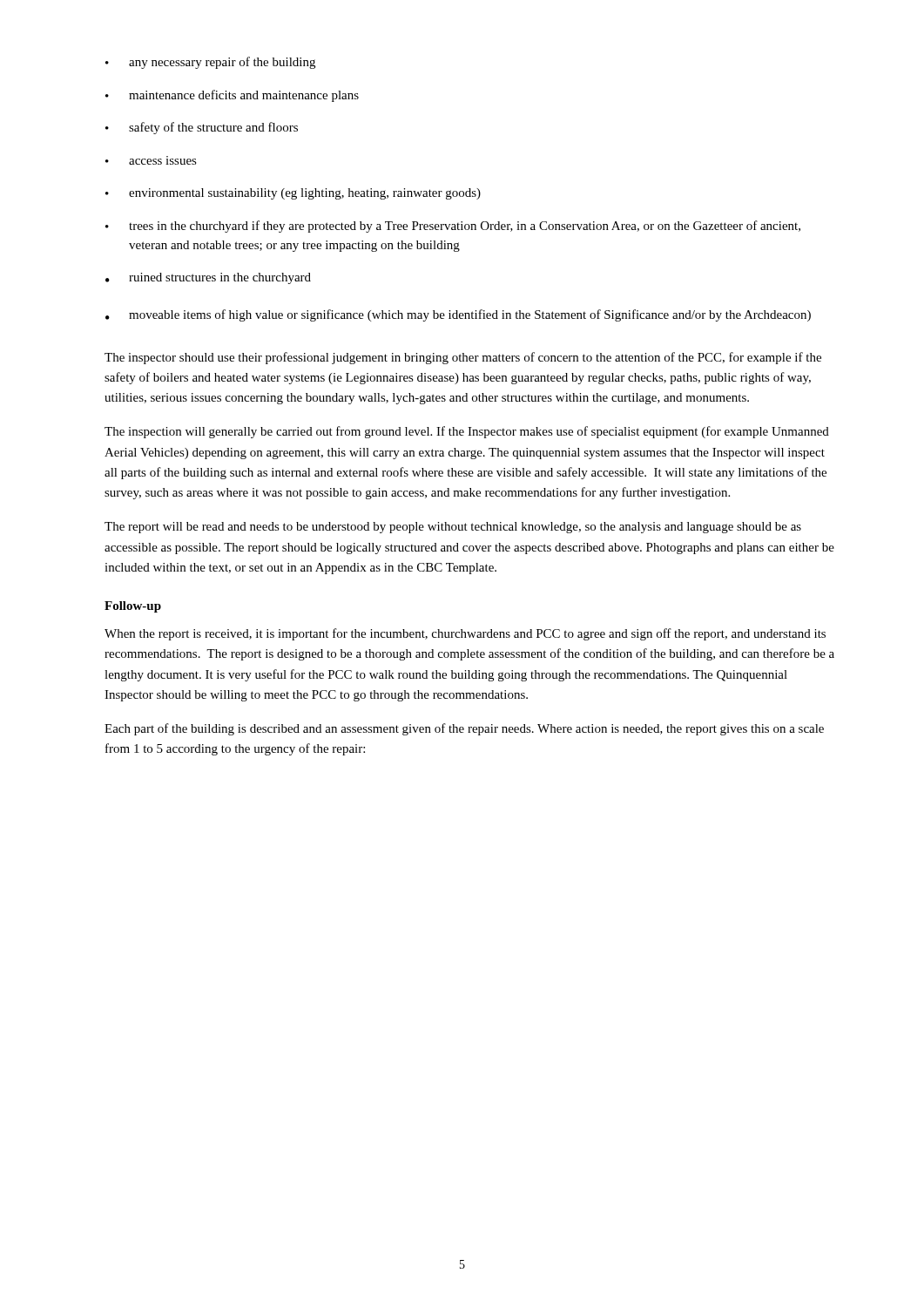Where is the passage that starts "• ruined structures in"?

click(x=208, y=278)
